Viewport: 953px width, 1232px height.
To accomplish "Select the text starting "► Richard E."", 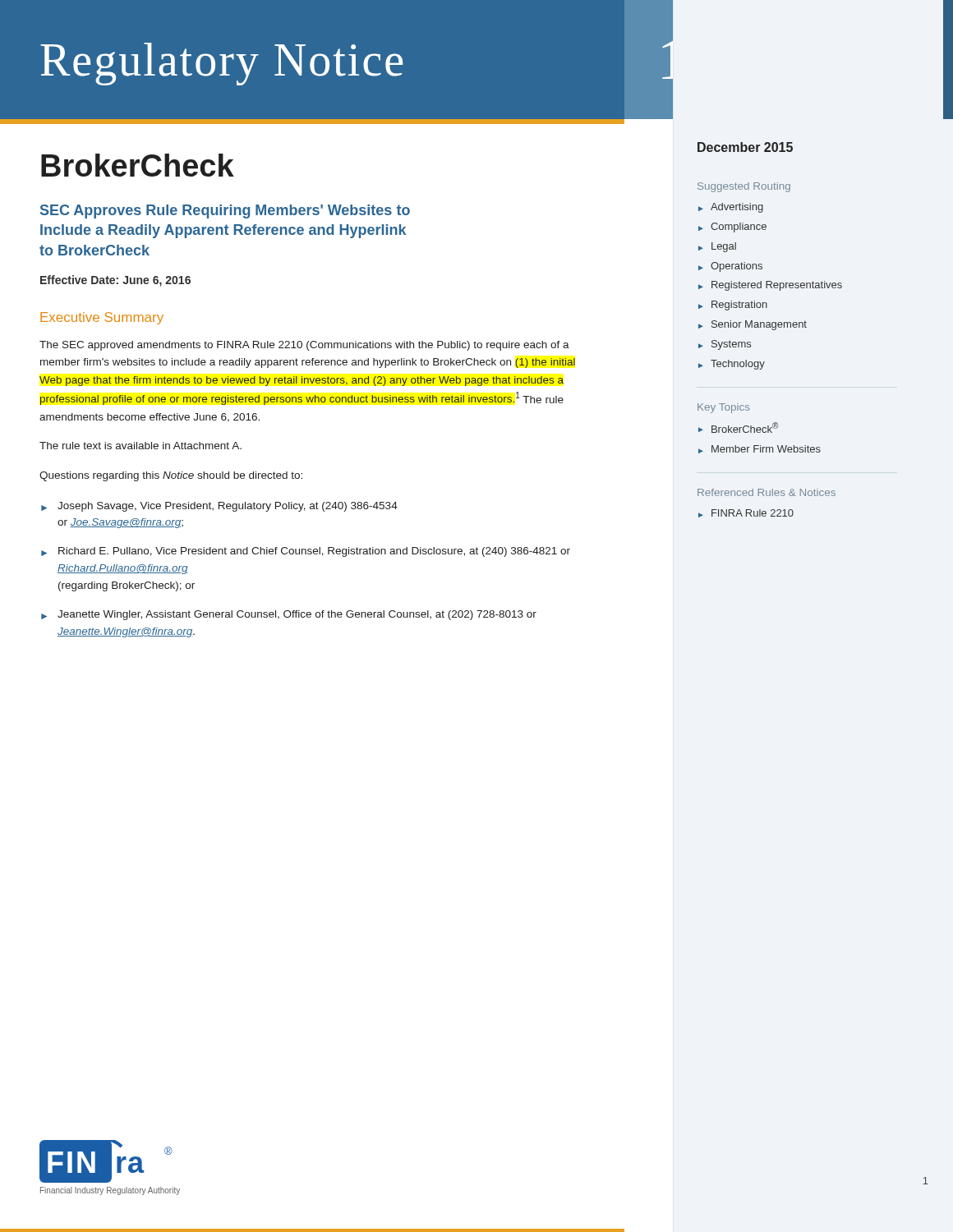I will 306,552.
